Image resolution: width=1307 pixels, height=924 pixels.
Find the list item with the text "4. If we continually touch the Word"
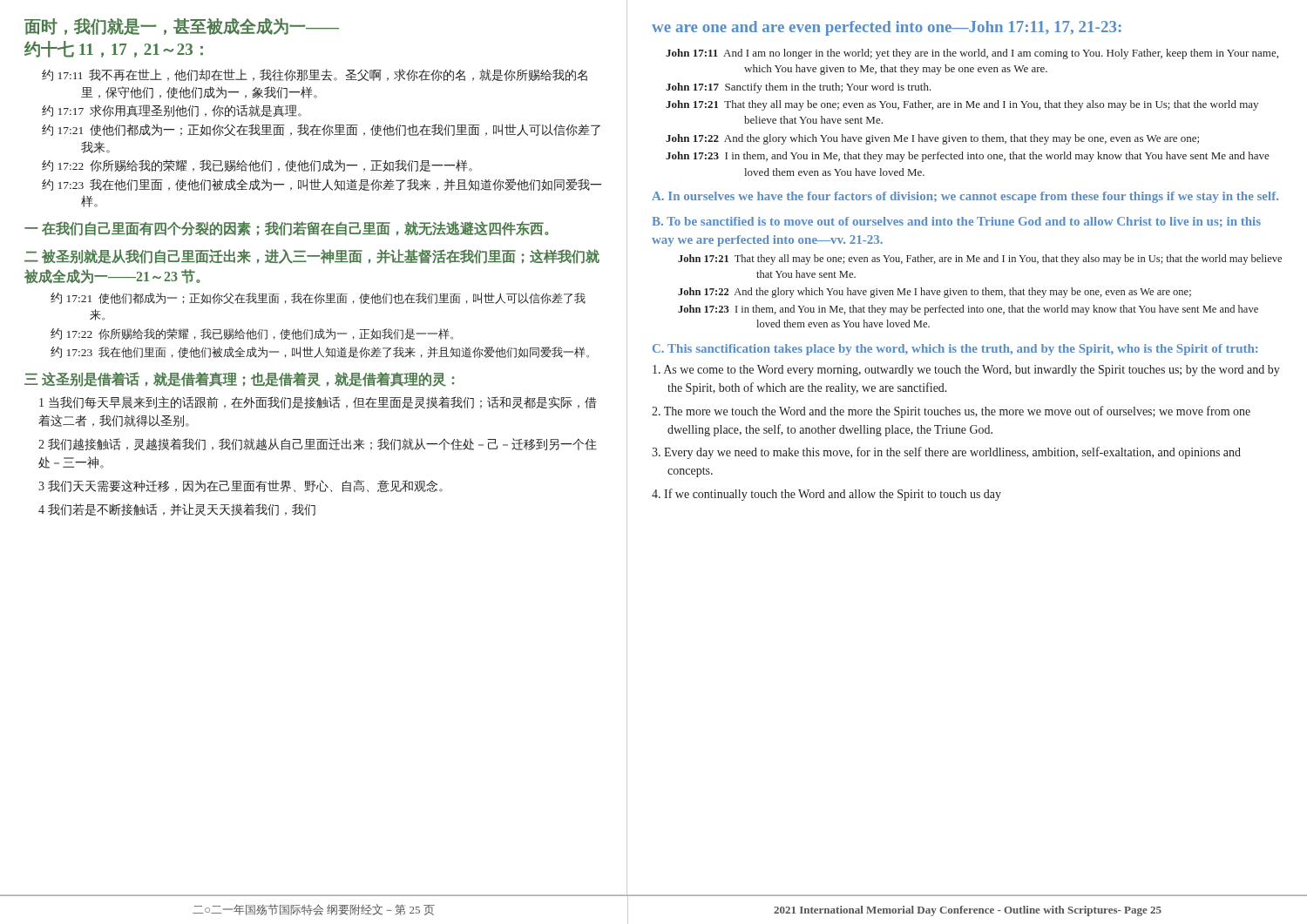tap(834, 494)
